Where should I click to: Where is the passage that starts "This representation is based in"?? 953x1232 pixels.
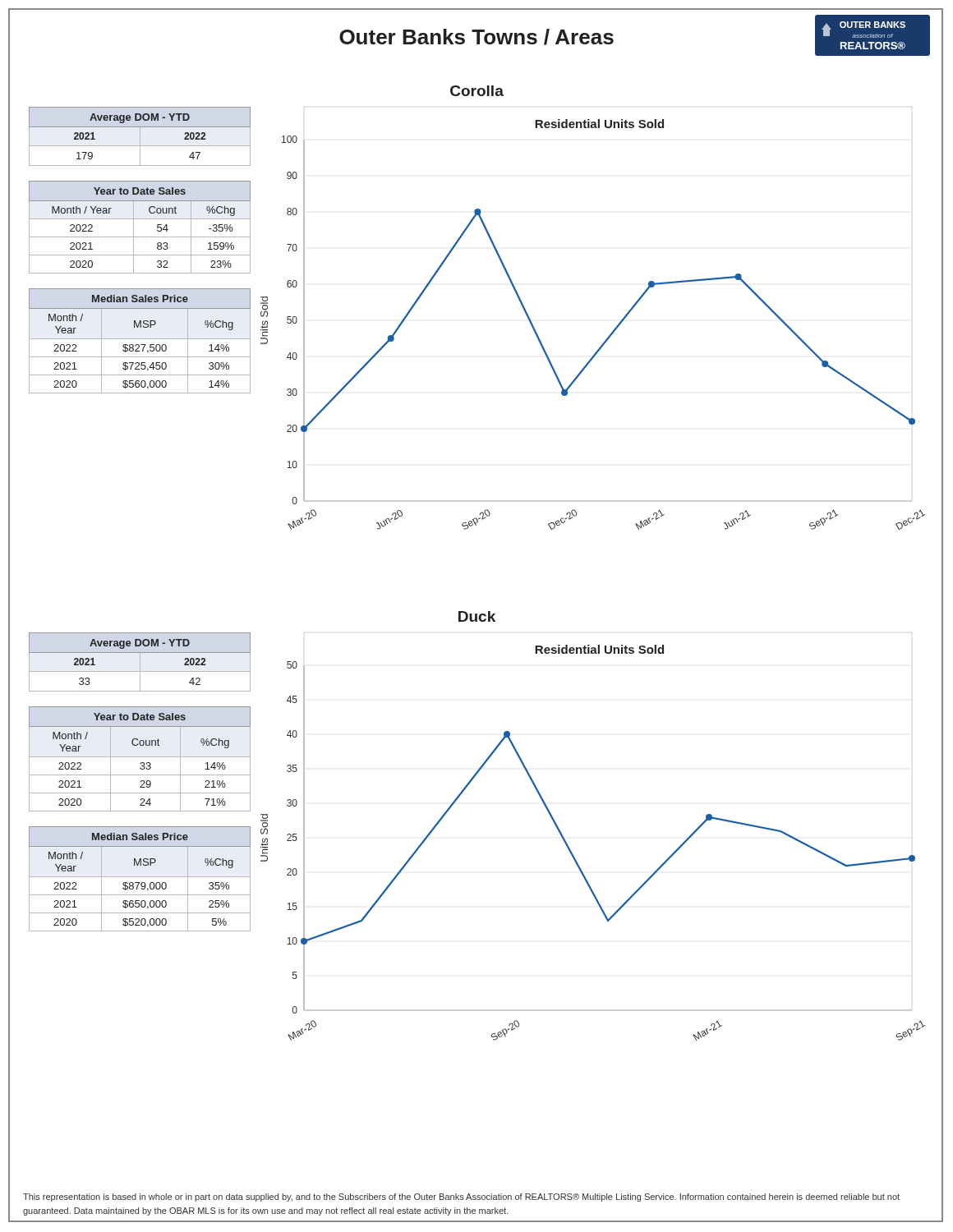[461, 1203]
